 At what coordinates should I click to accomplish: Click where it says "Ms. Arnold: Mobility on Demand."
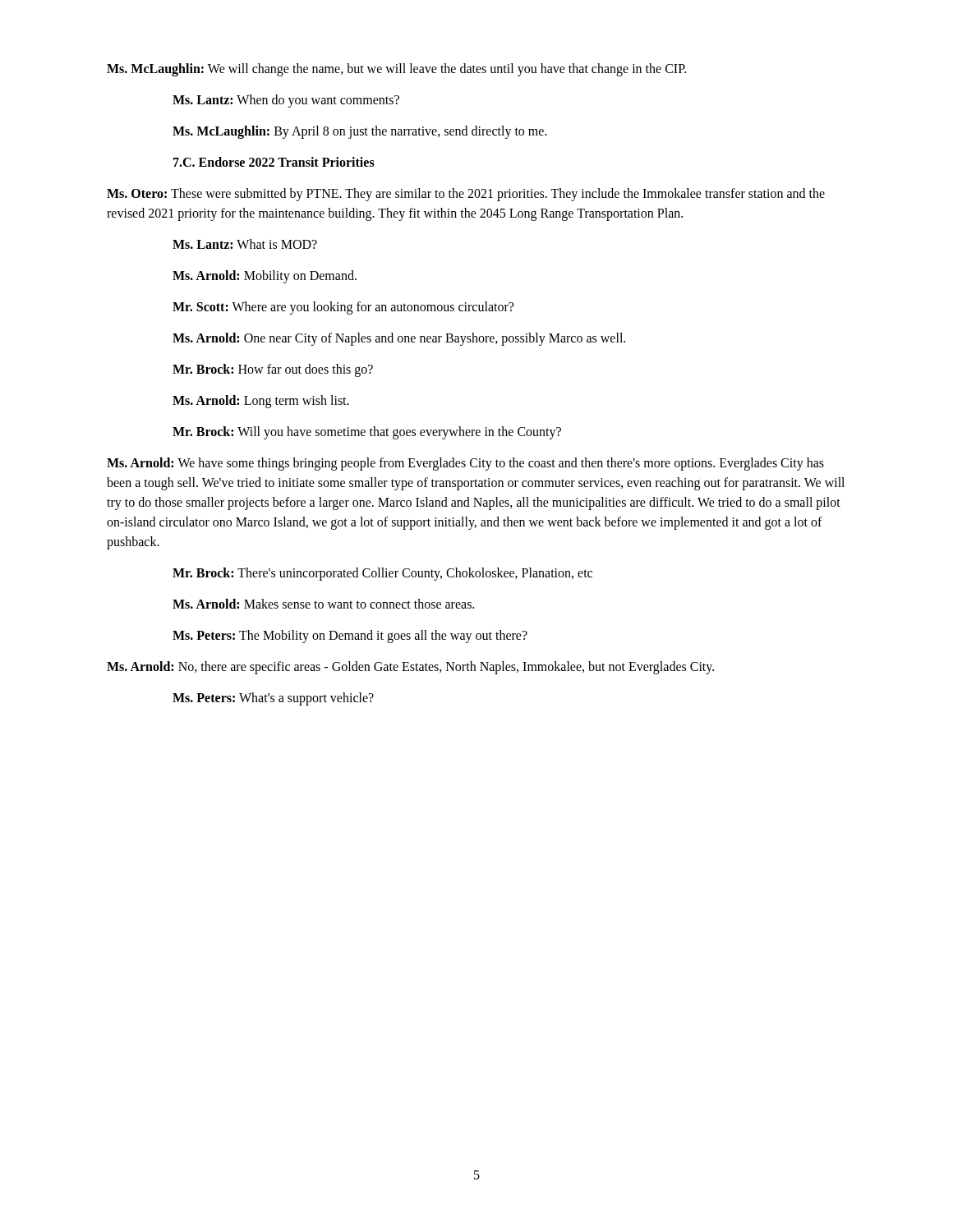coord(265,276)
